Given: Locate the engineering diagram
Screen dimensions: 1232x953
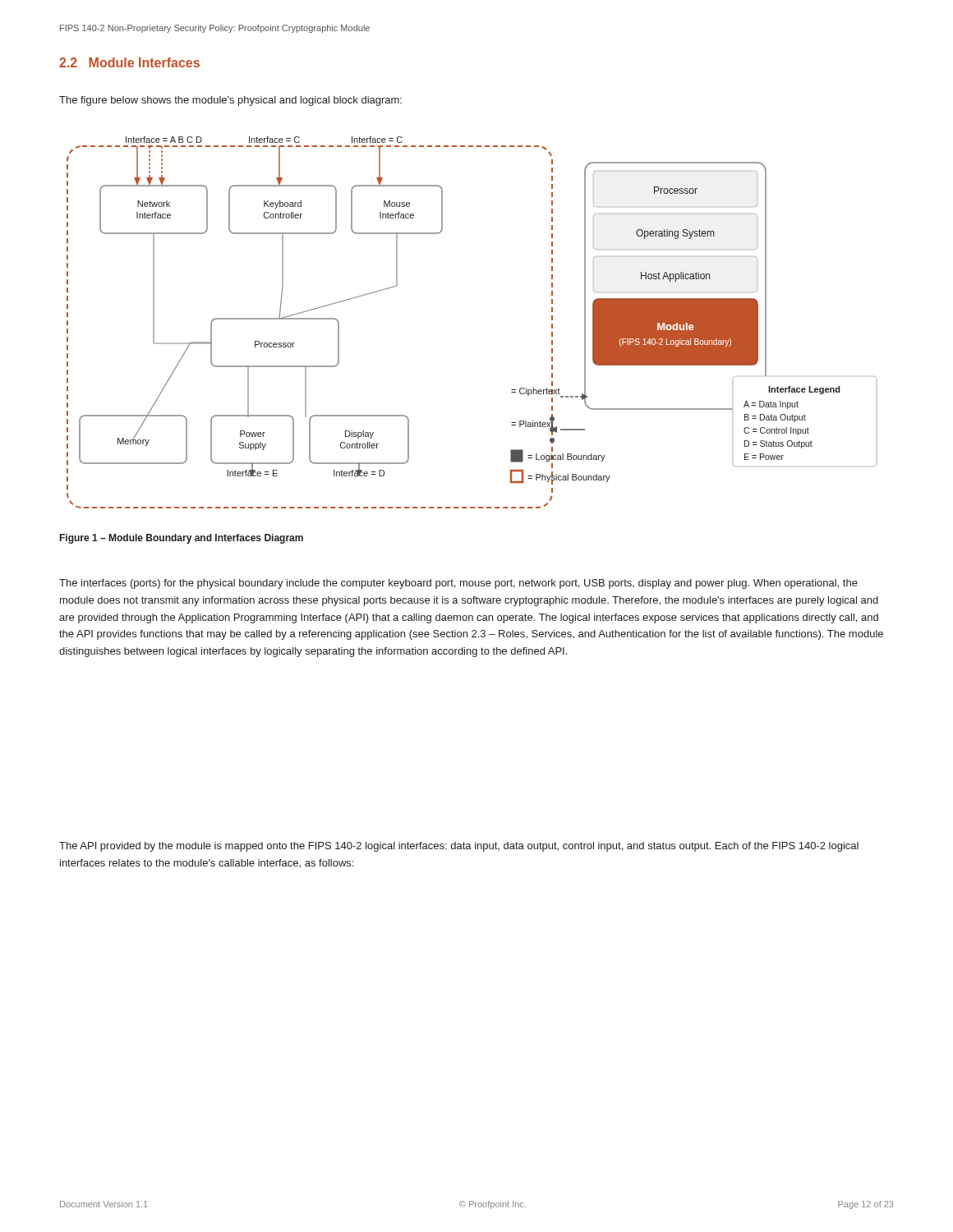Looking at the screenshot, I should click(x=476, y=323).
